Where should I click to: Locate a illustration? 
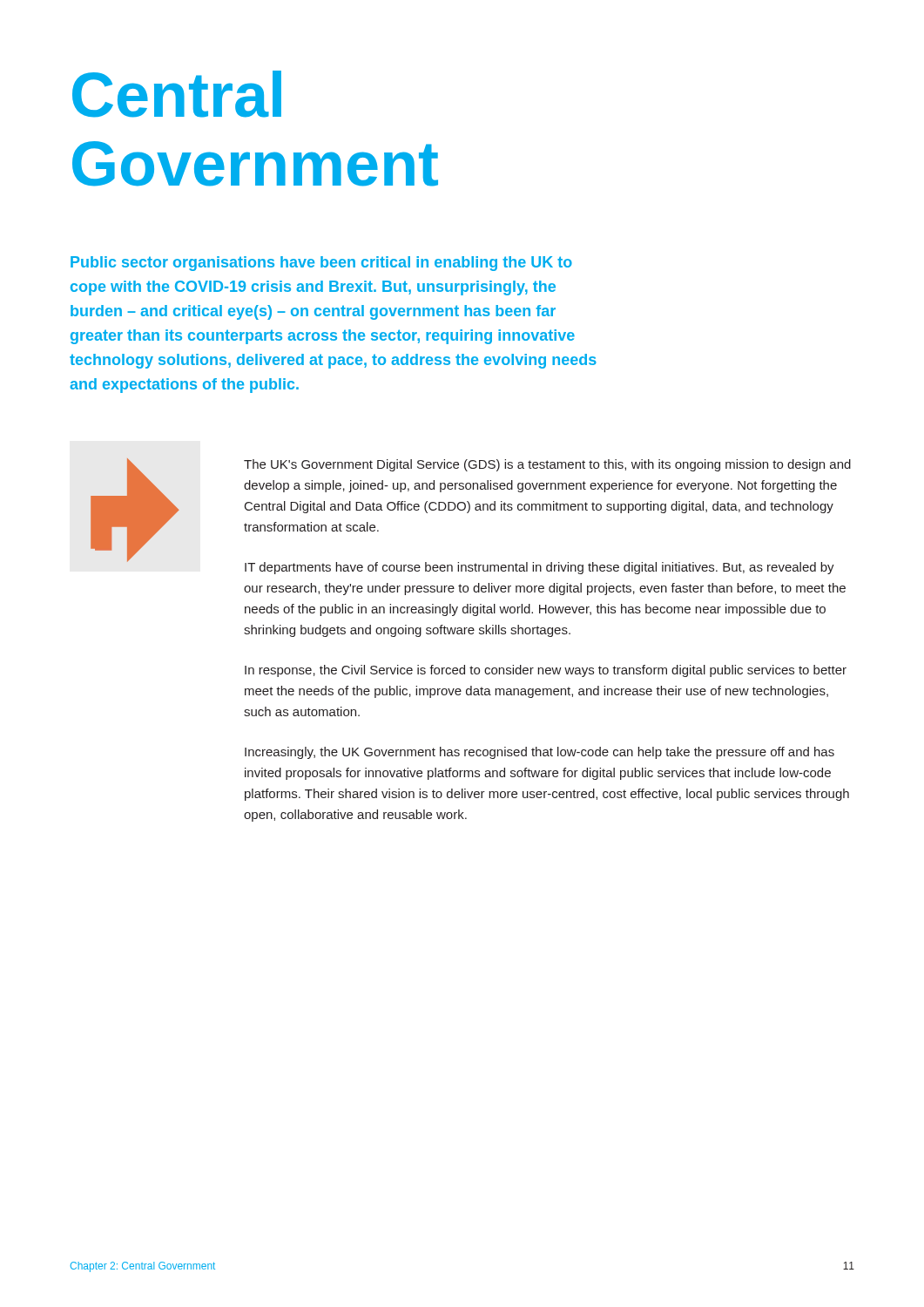pos(152,508)
